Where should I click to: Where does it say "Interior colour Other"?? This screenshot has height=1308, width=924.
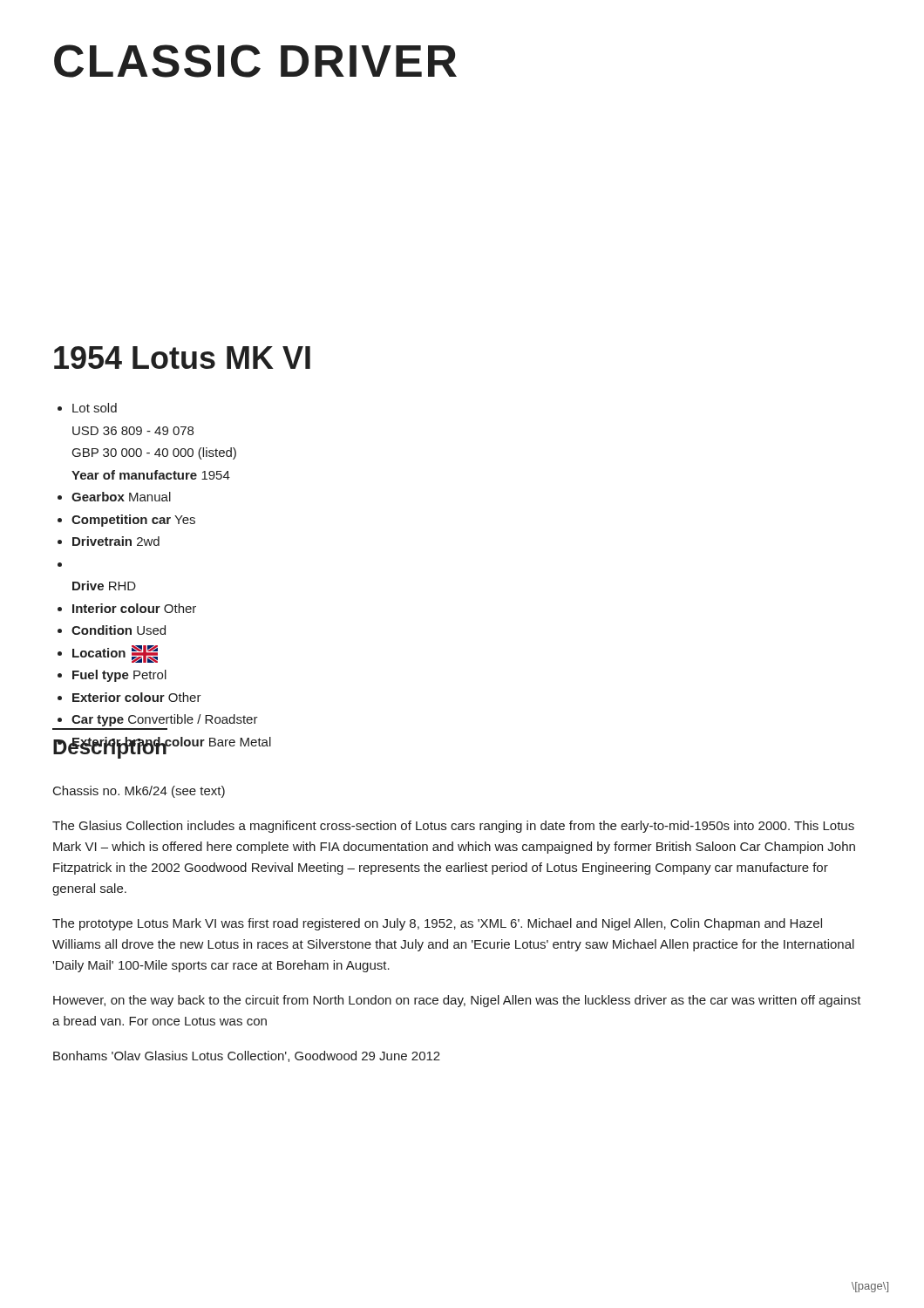tap(134, 608)
